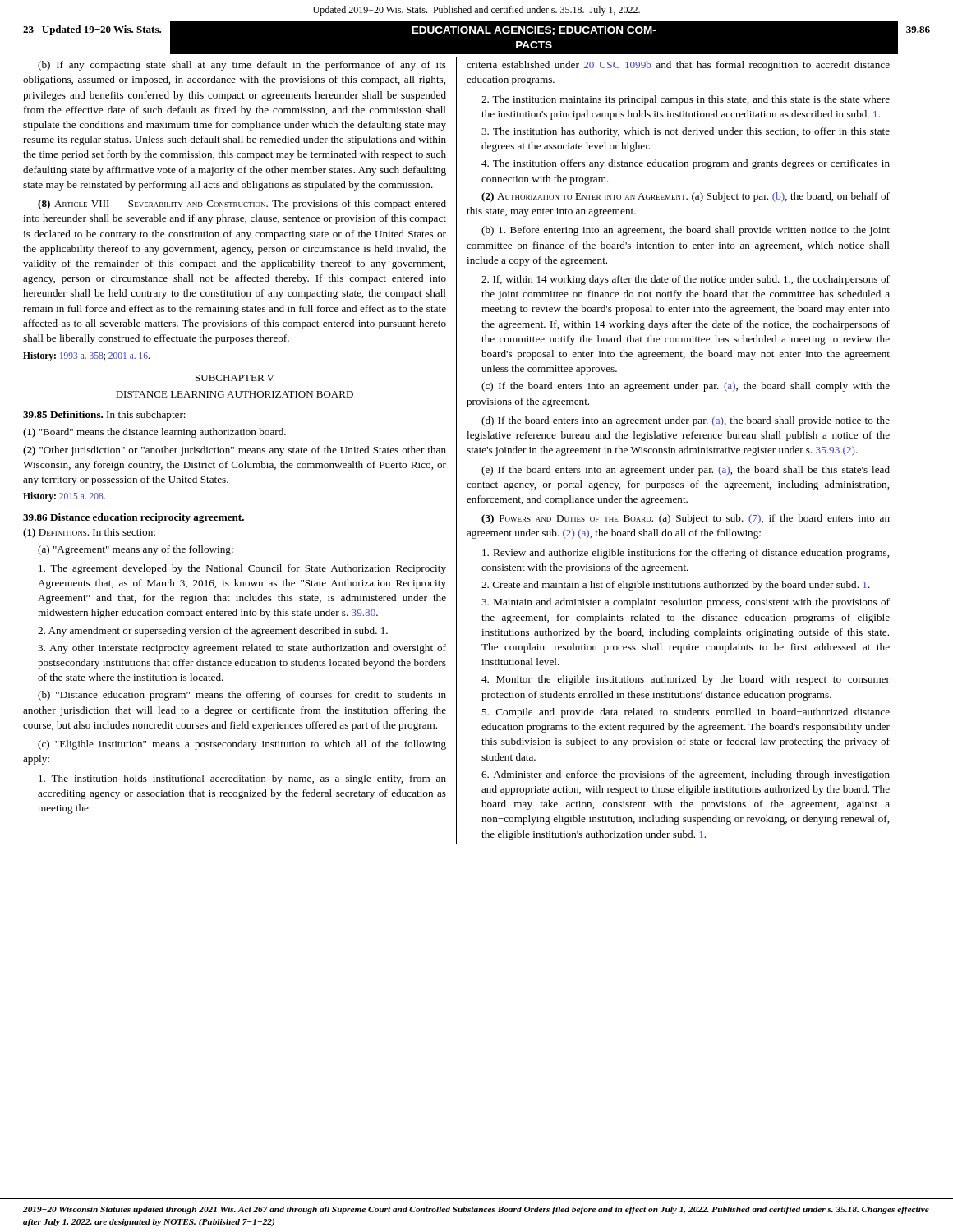The height and width of the screenshot is (1232, 953).
Task: Find the text block with the text "(e) If the board"
Action: coord(678,484)
